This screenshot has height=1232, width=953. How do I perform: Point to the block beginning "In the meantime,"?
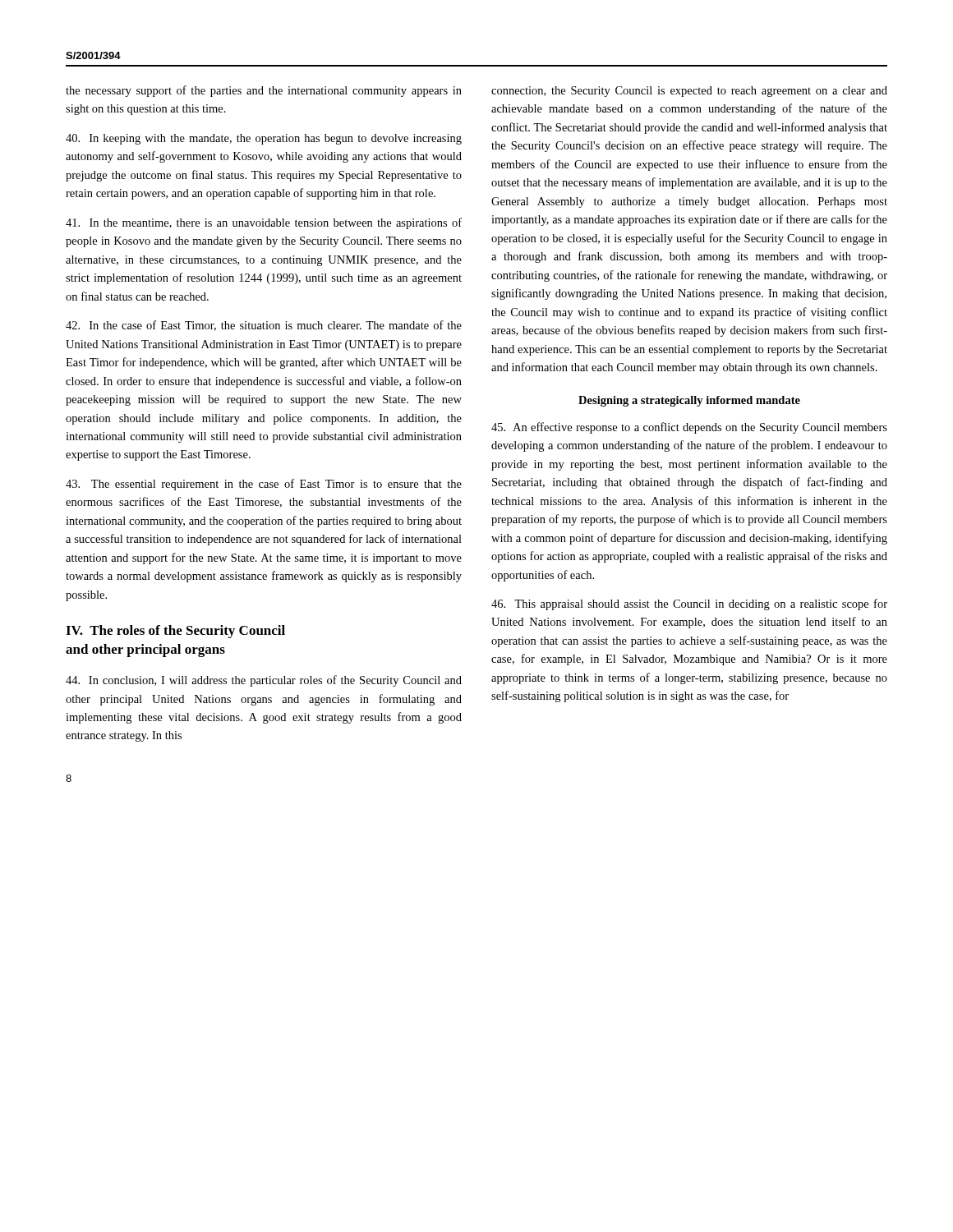(x=264, y=259)
